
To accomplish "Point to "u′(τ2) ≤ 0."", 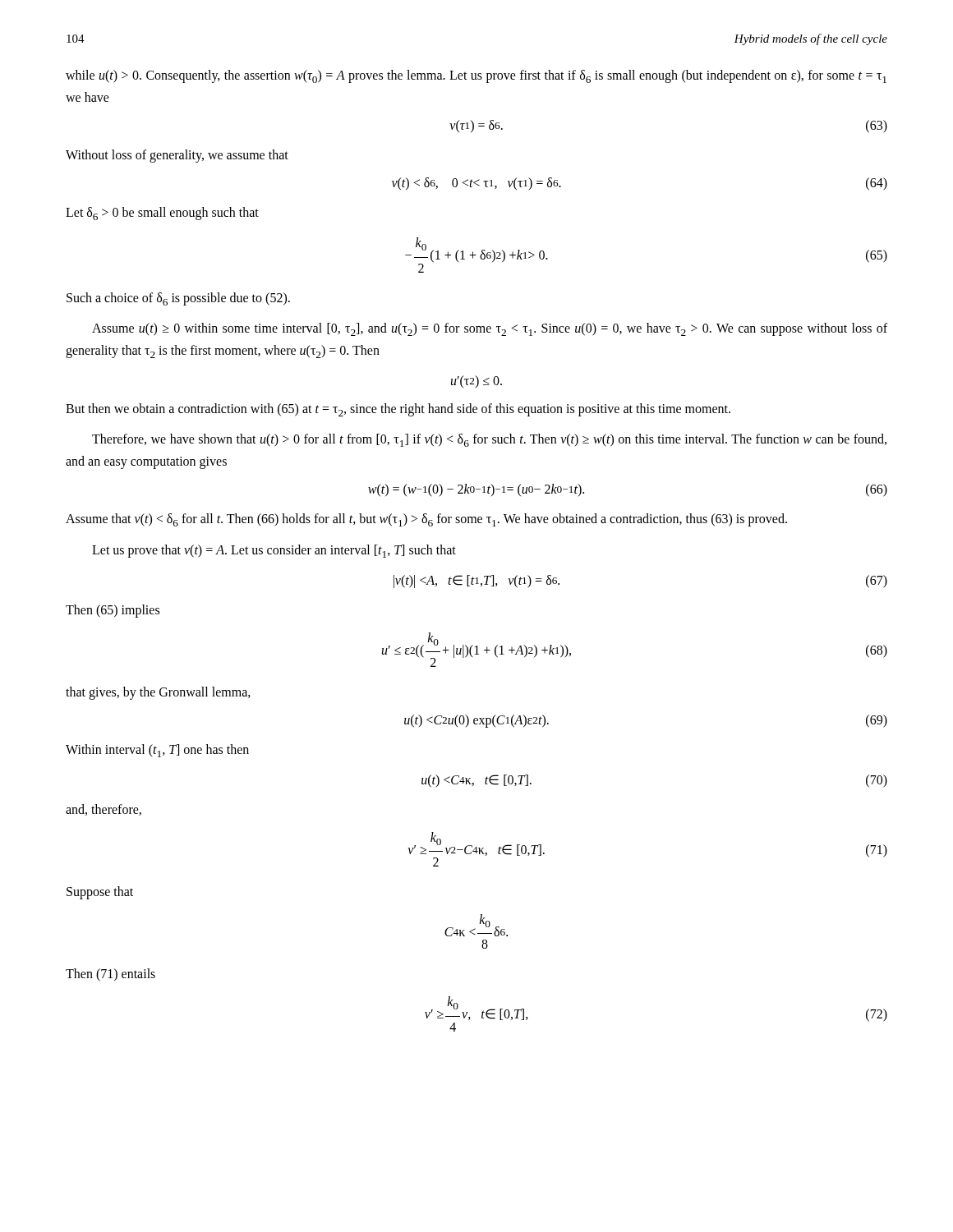I will pyautogui.click(x=476, y=381).
